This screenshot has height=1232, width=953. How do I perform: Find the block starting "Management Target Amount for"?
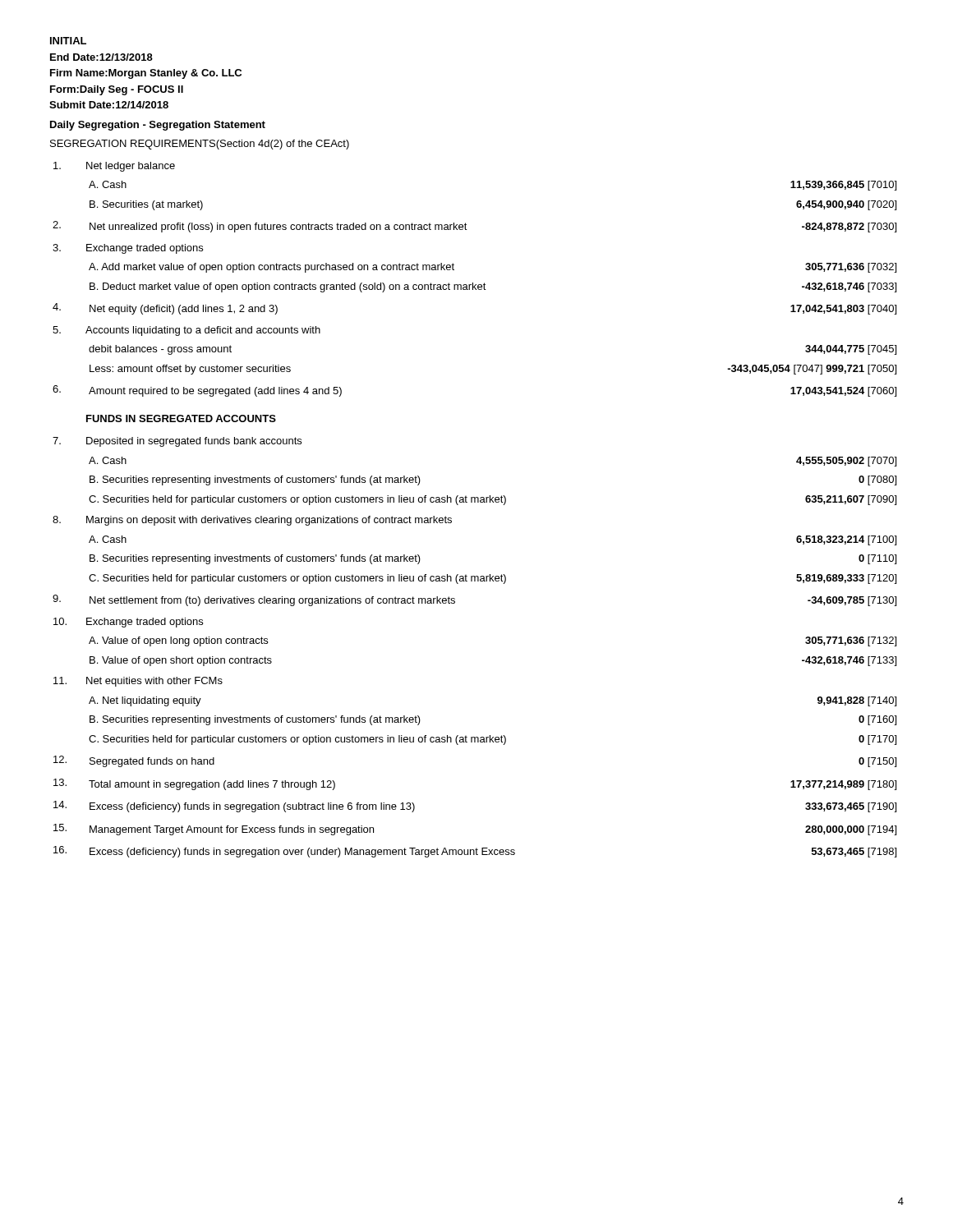click(x=230, y=830)
